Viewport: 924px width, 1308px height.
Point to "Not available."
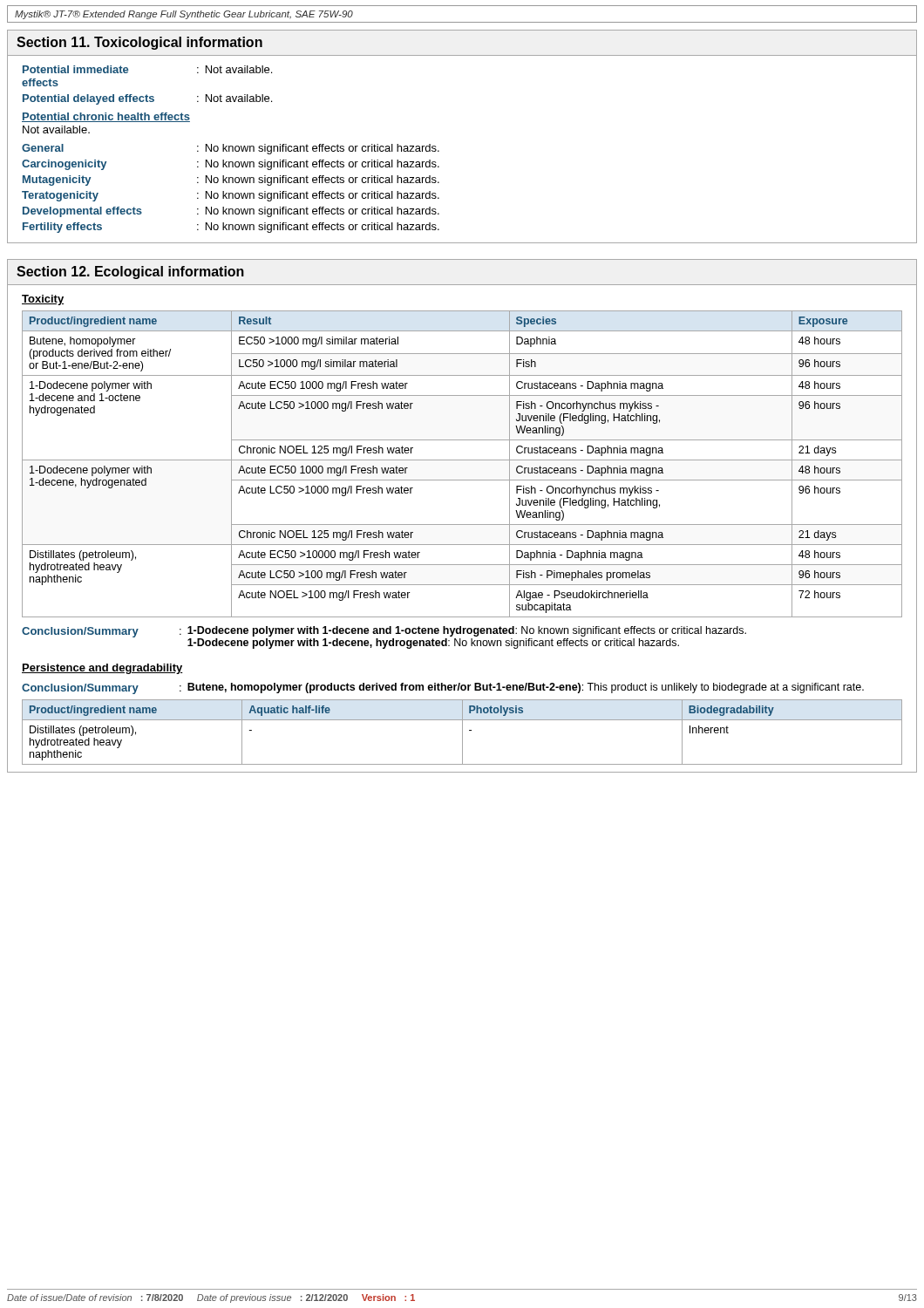tap(56, 129)
